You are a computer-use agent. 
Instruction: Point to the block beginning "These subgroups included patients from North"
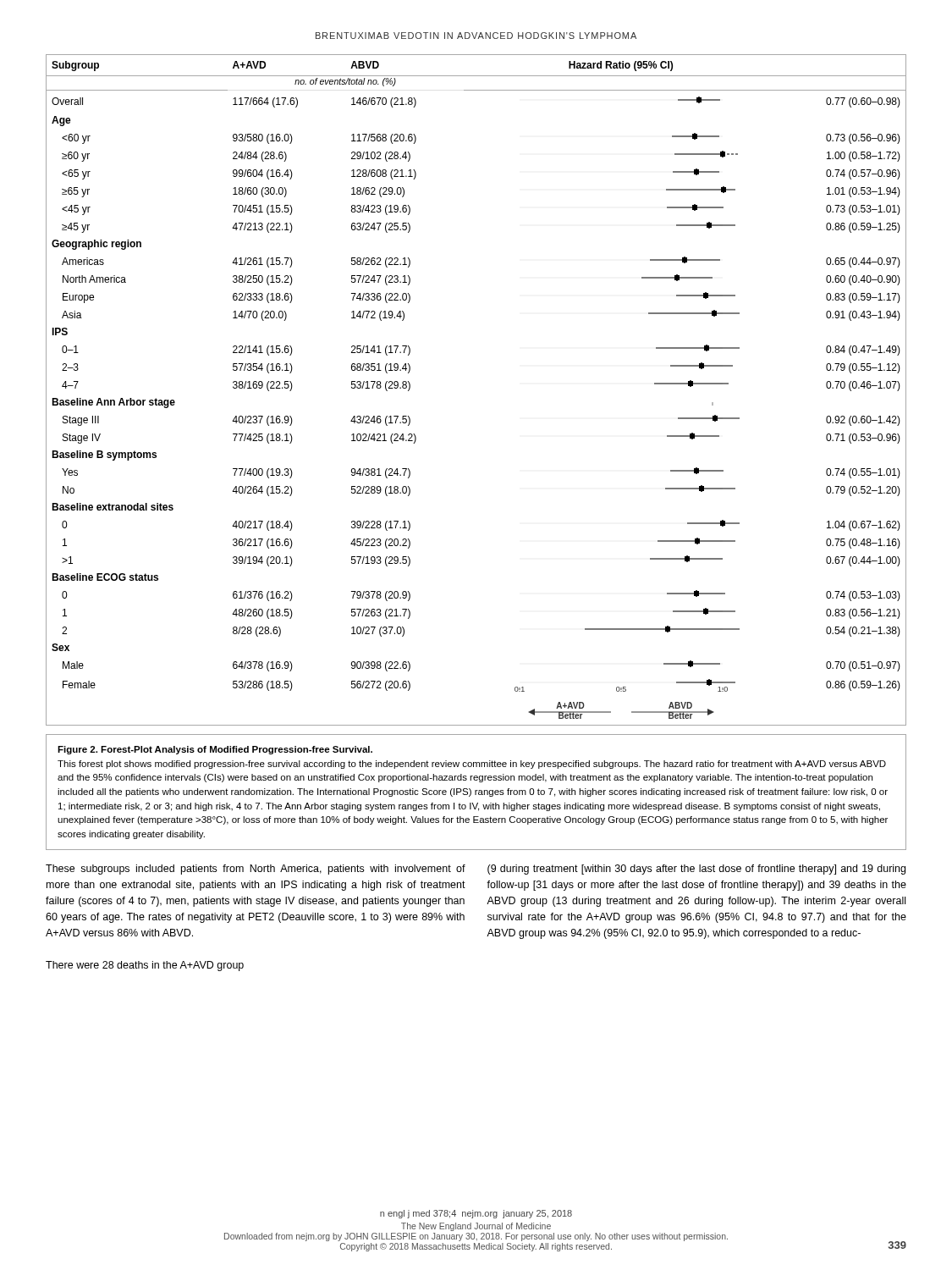click(255, 917)
